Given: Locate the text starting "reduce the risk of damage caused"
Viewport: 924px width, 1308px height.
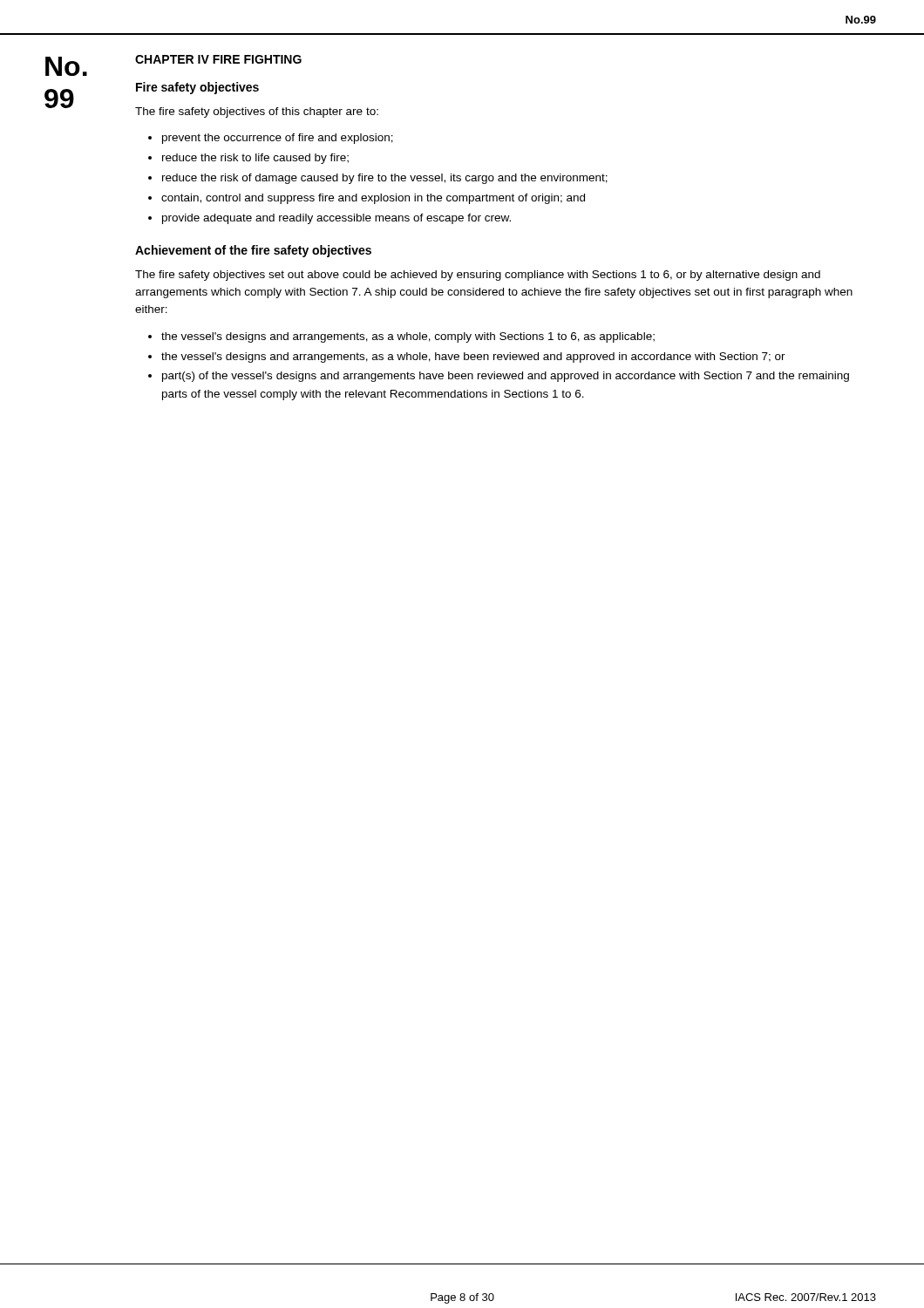Looking at the screenshot, I should point(506,178).
